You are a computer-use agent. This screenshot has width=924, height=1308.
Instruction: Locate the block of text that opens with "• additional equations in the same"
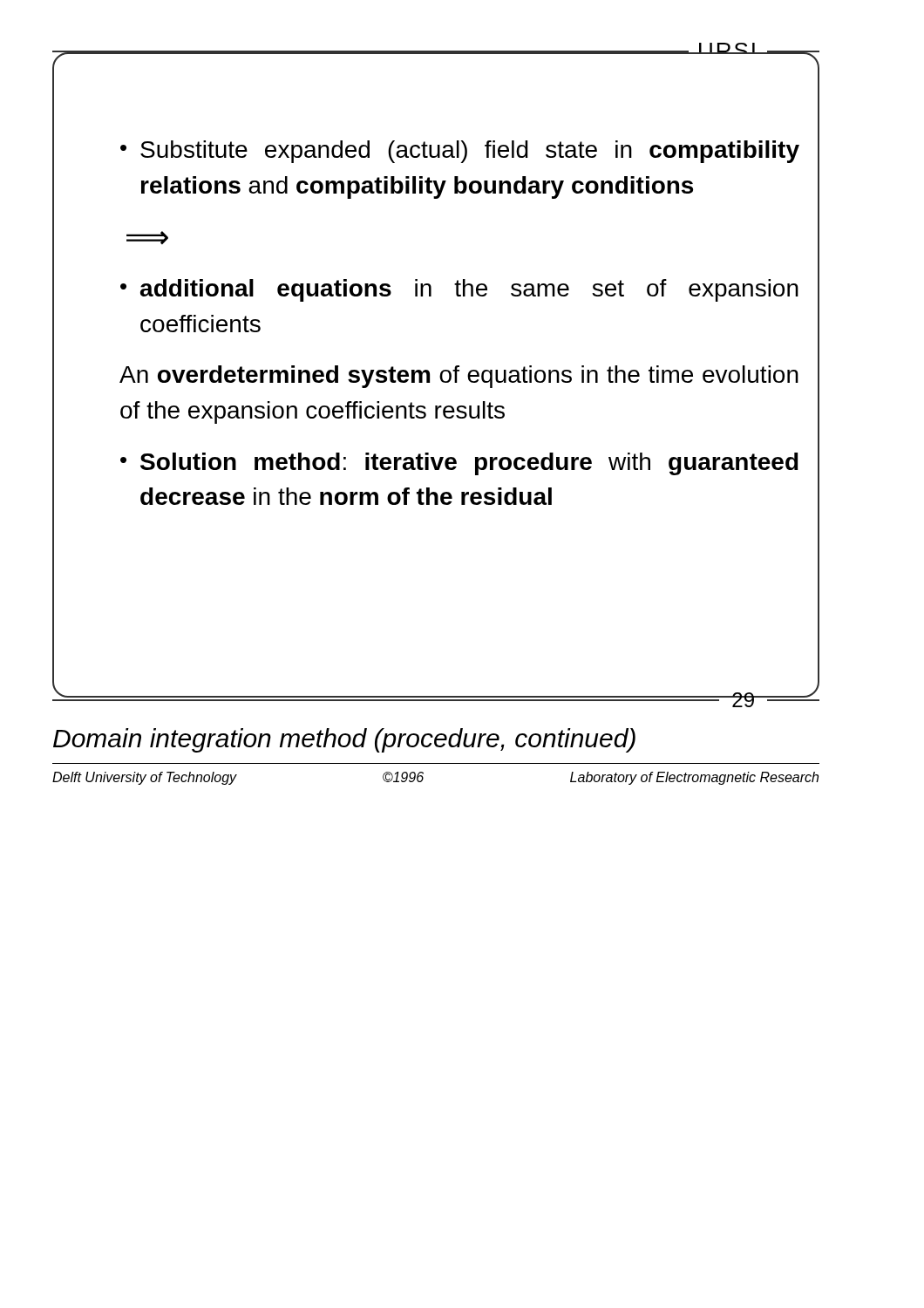[x=459, y=307]
